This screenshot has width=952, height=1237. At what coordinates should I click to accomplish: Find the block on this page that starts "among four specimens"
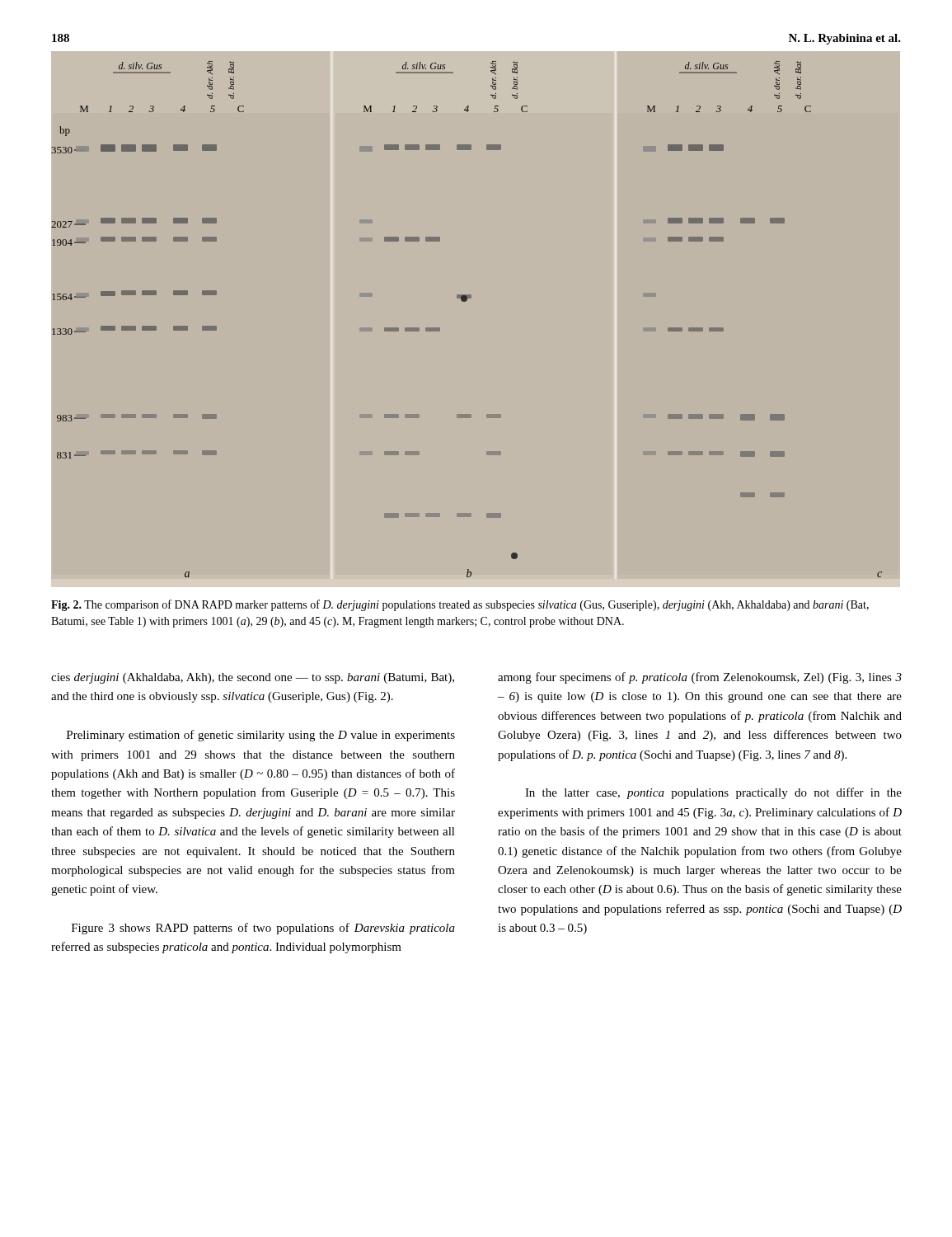(700, 802)
